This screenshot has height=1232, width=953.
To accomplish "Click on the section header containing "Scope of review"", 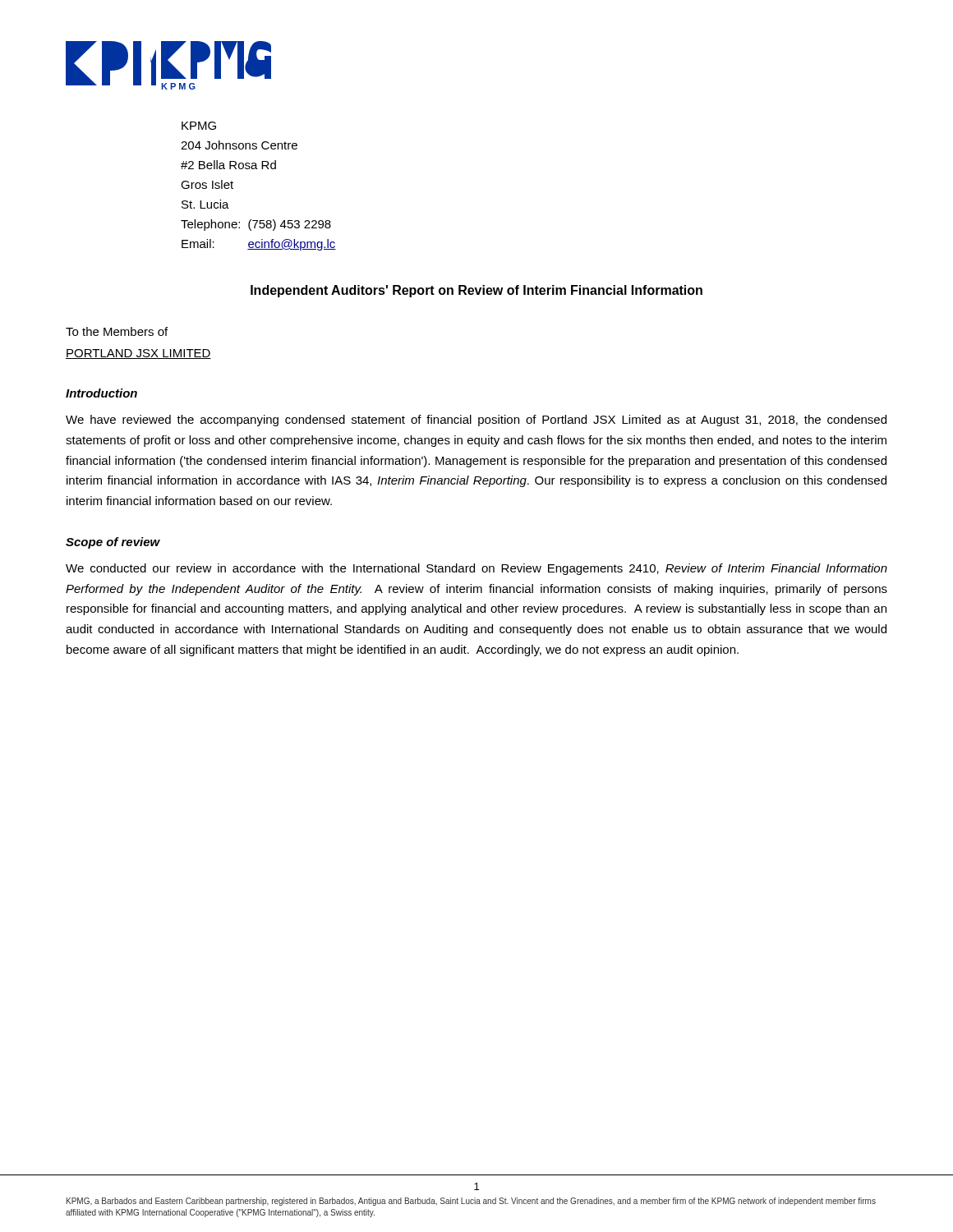I will pos(113,541).
